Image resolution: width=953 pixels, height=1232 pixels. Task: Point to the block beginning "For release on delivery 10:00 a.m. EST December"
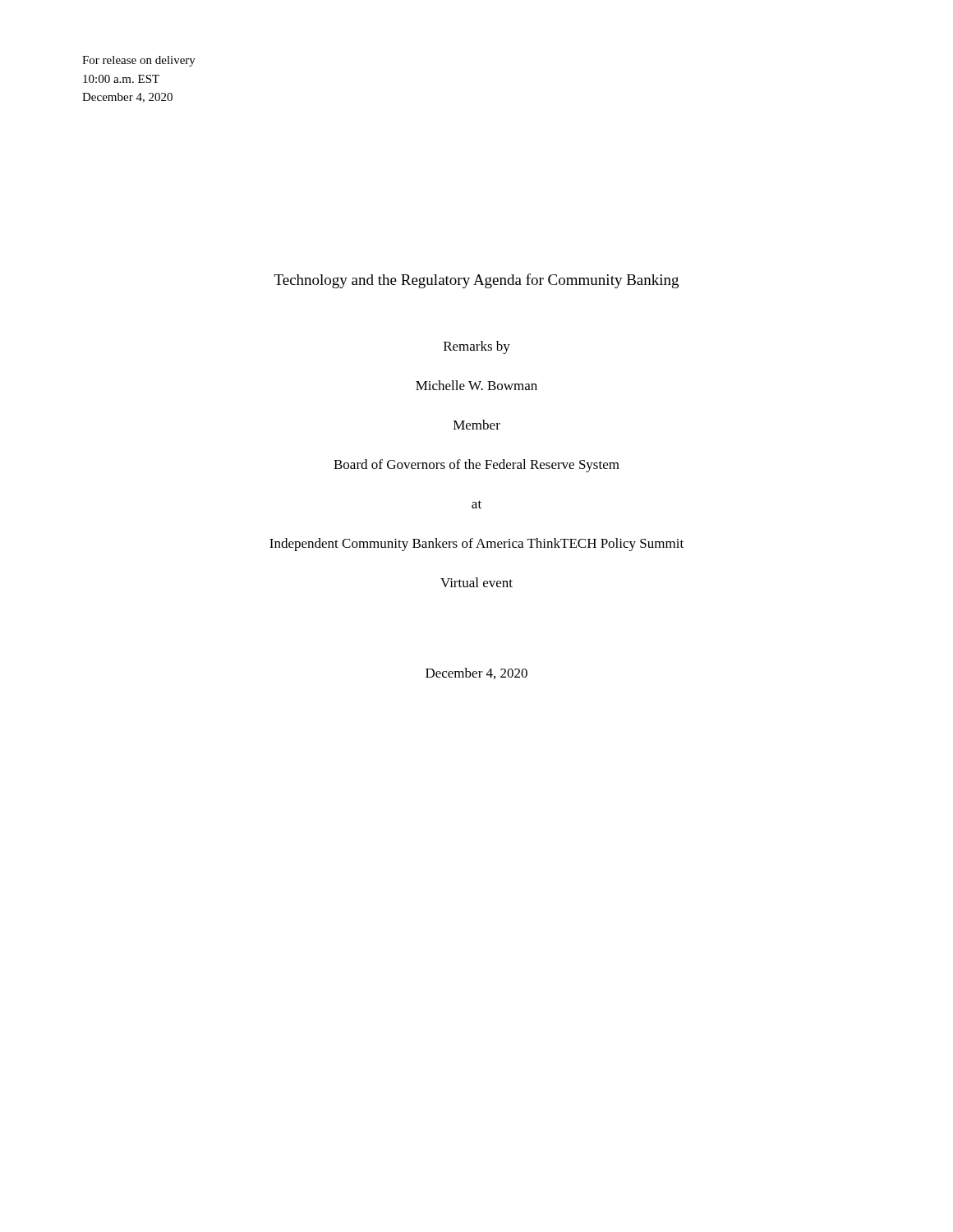[x=139, y=78]
